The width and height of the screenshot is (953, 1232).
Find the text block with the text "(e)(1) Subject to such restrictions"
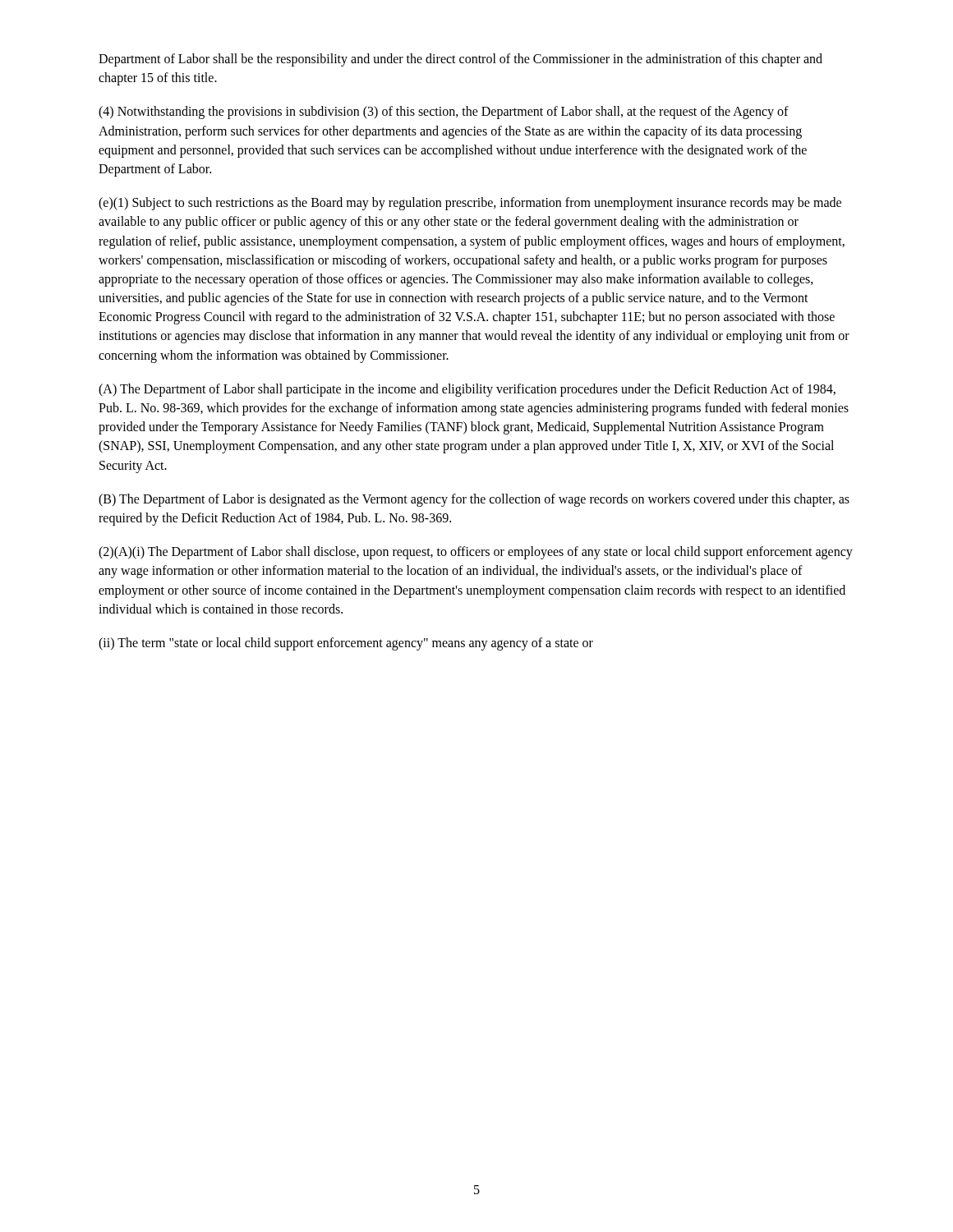coord(474,279)
